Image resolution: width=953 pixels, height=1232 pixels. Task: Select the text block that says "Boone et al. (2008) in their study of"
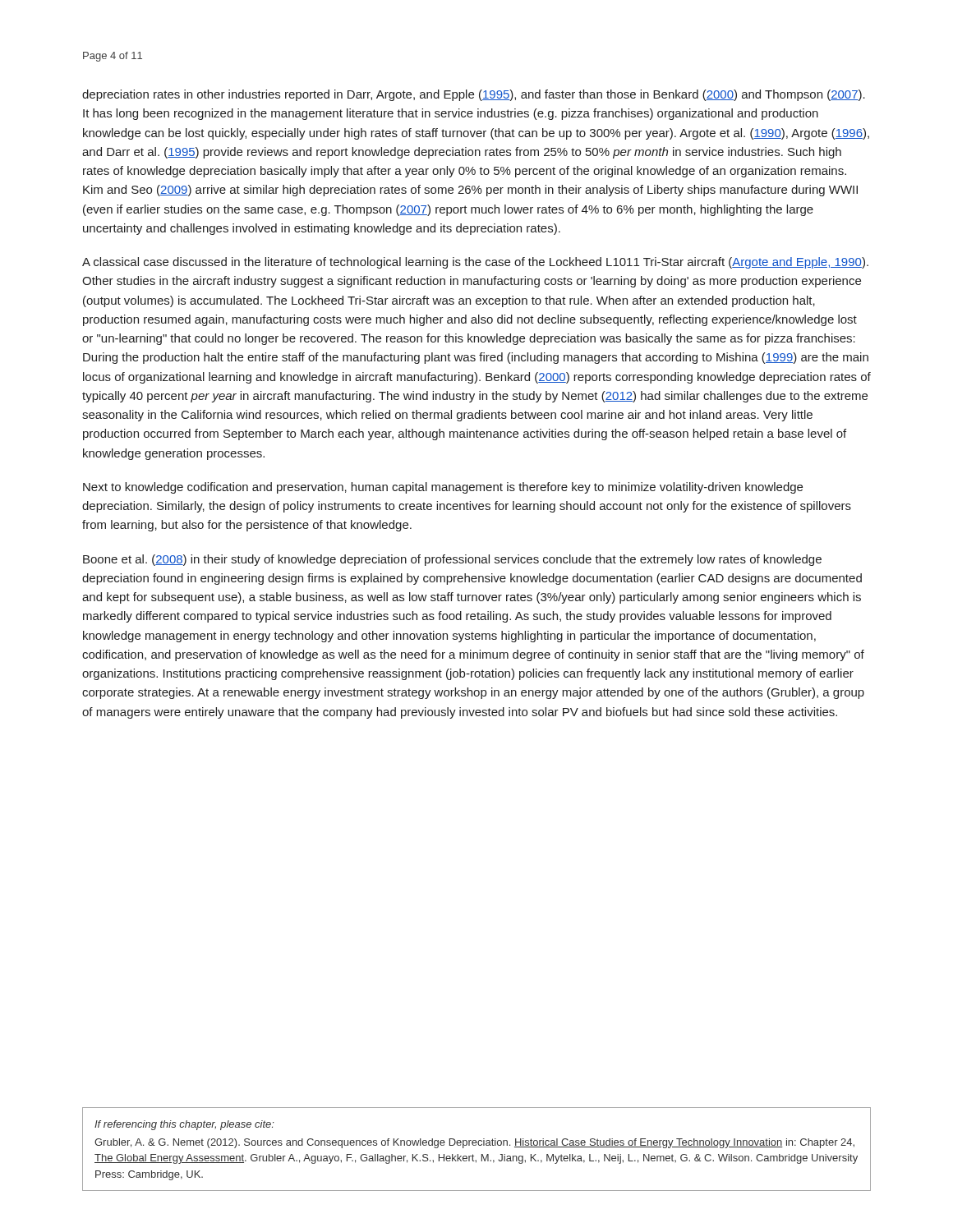tap(473, 635)
